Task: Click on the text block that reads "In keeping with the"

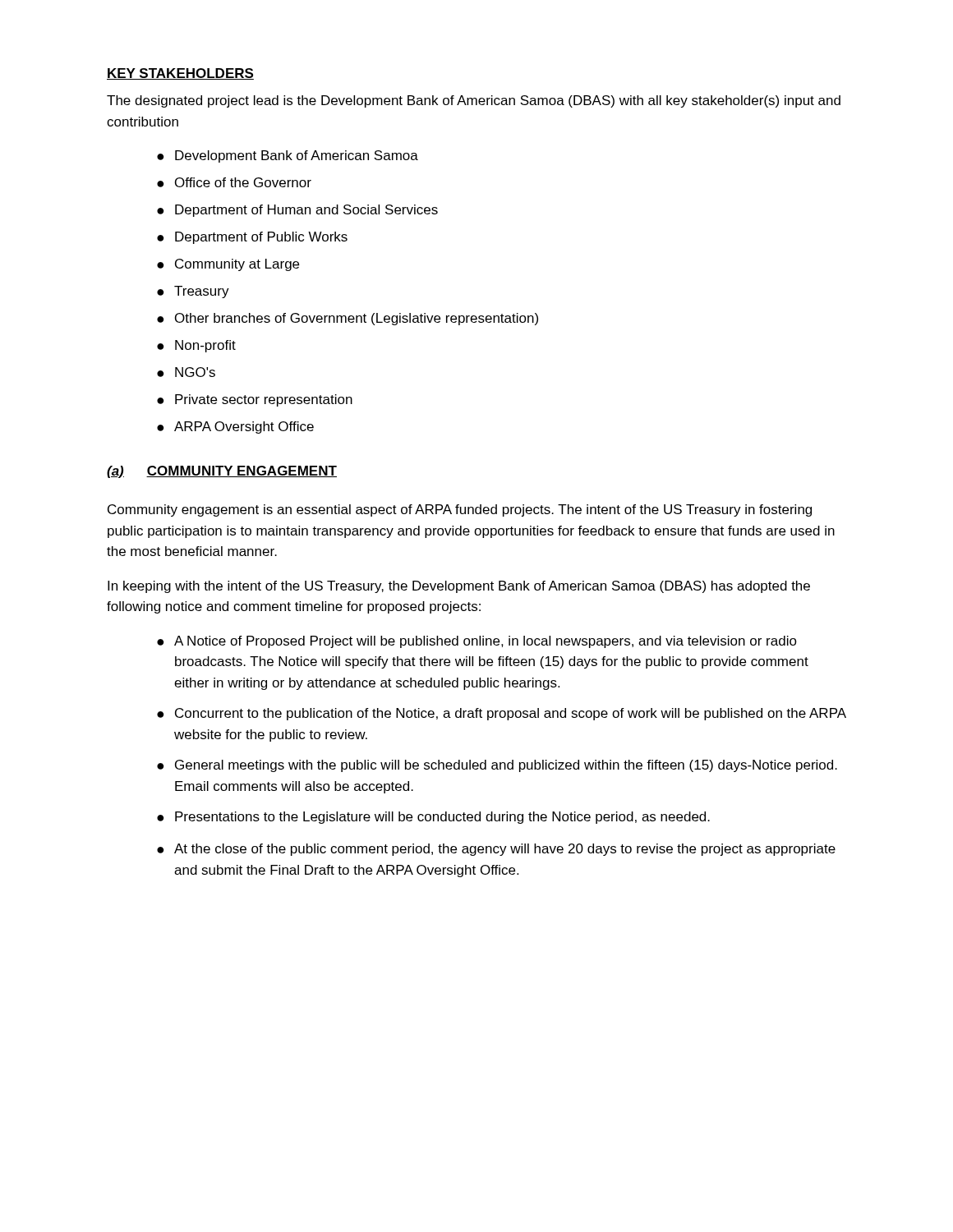Action: pos(459,596)
